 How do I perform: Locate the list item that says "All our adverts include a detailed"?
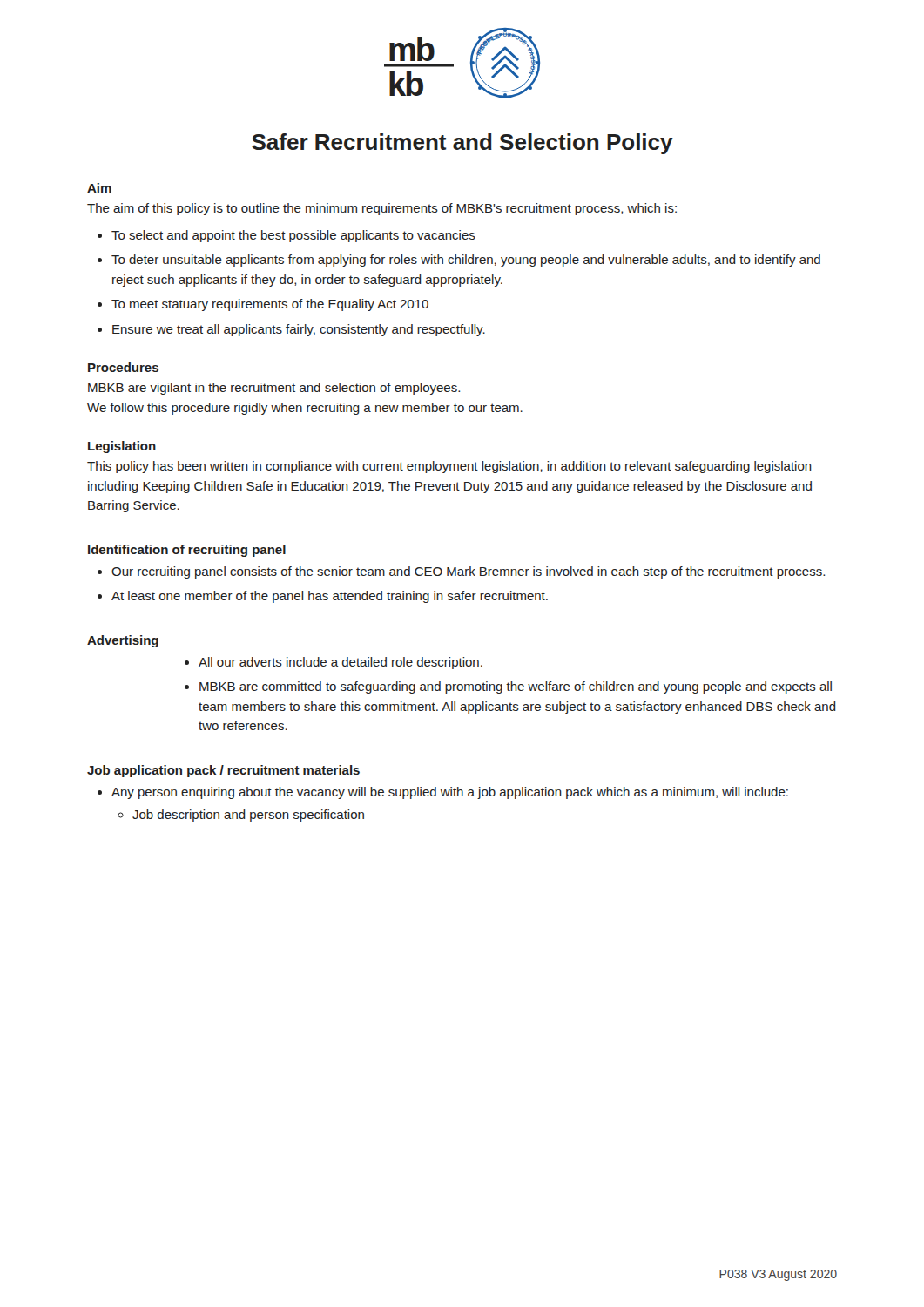point(341,661)
